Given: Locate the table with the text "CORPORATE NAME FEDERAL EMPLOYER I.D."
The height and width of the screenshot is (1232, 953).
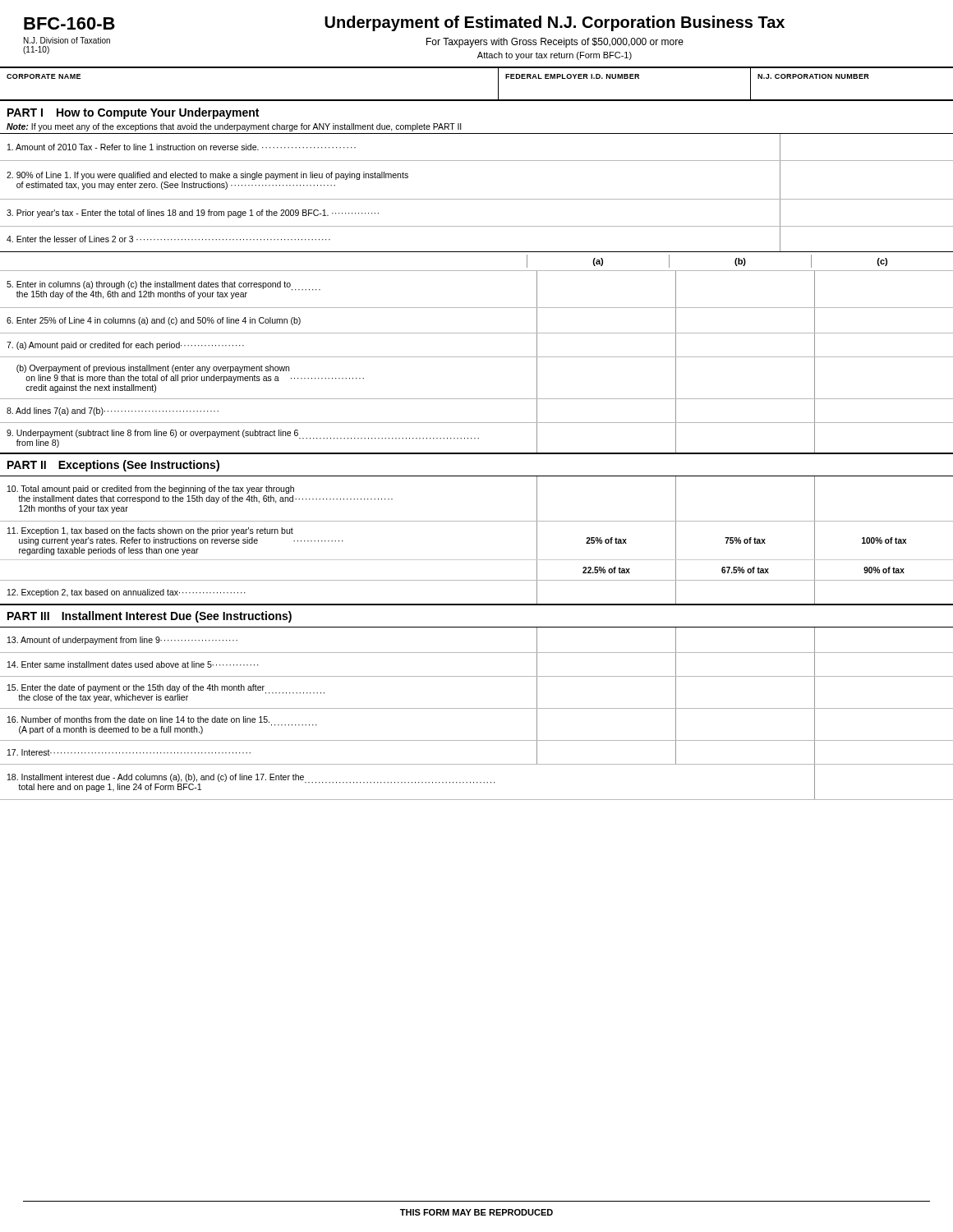Looking at the screenshot, I should pos(476,85).
